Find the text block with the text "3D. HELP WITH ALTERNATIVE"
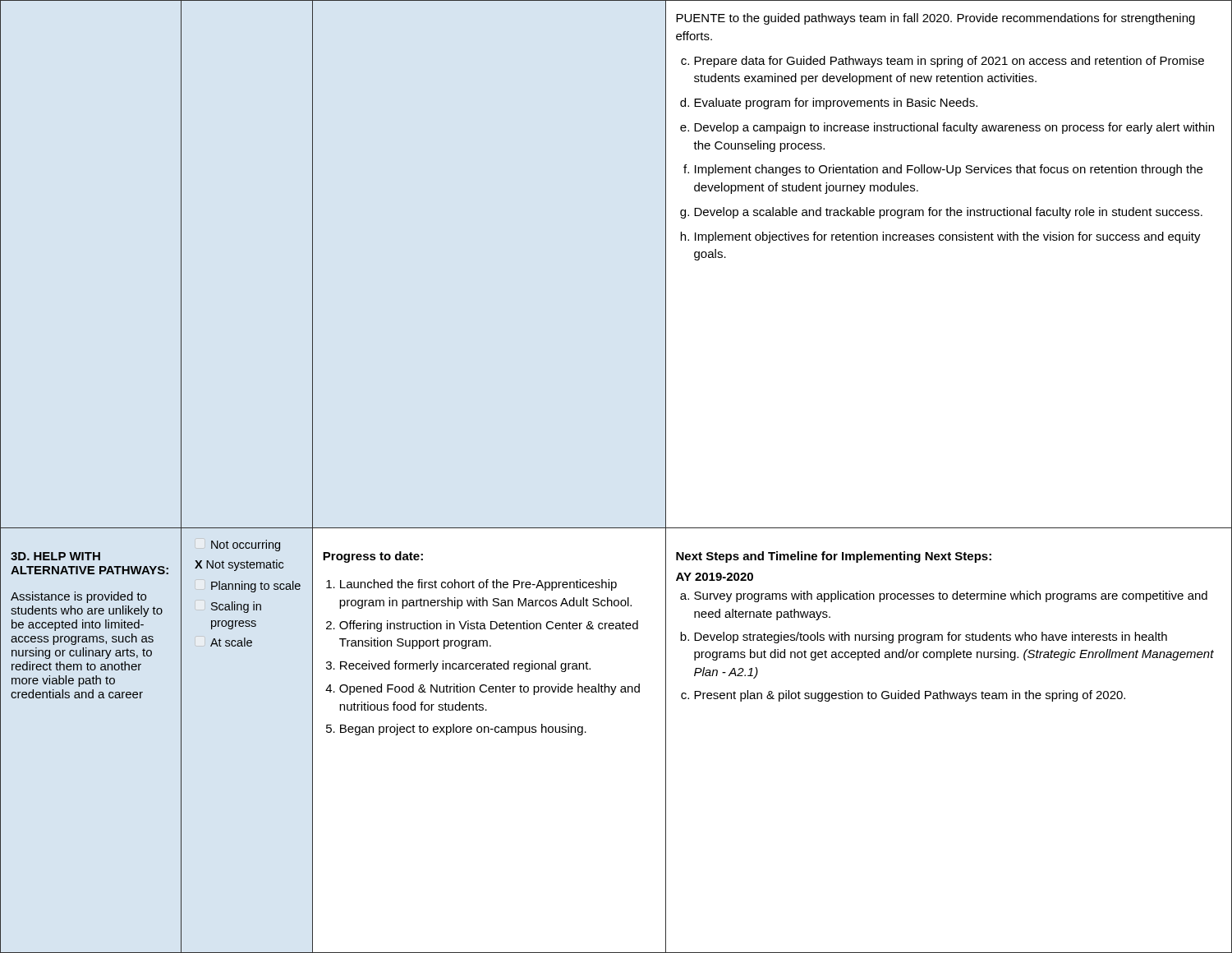This screenshot has height=953, width=1232. pyautogui.click(x=91, y=625)
